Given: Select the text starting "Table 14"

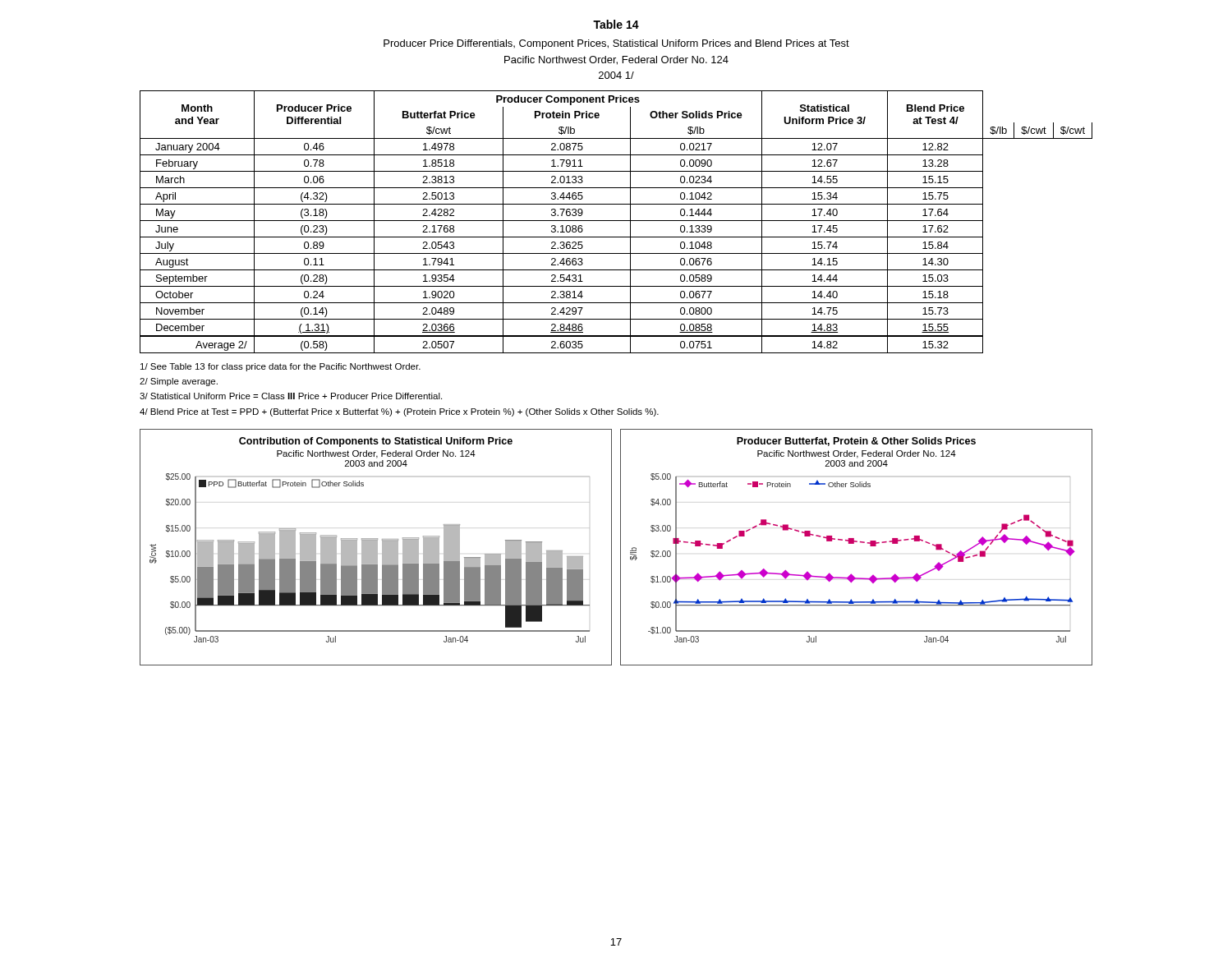Looking at the screenshot, I should tap(616, 25).
